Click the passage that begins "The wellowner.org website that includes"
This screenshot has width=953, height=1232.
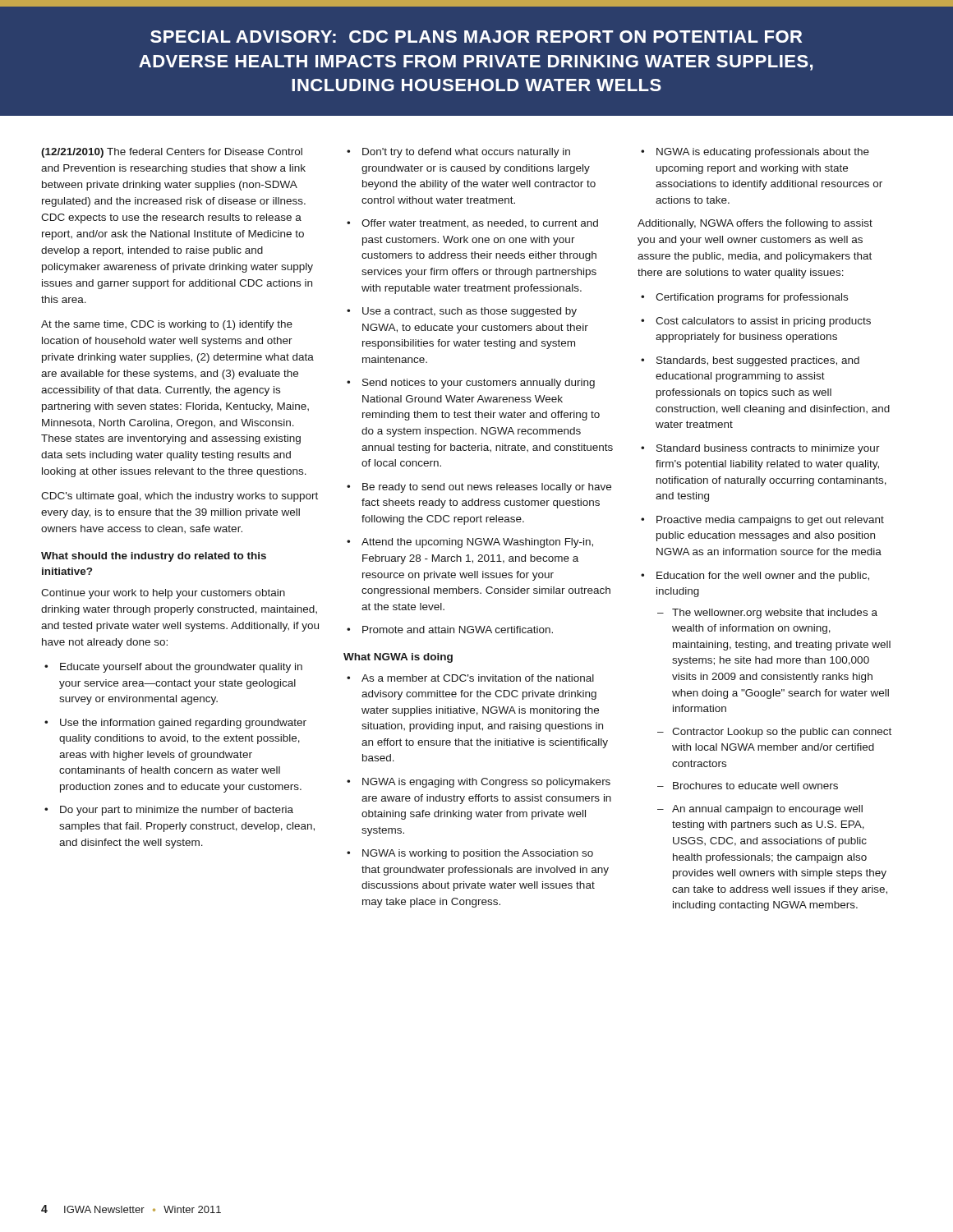tap(781, 660)
